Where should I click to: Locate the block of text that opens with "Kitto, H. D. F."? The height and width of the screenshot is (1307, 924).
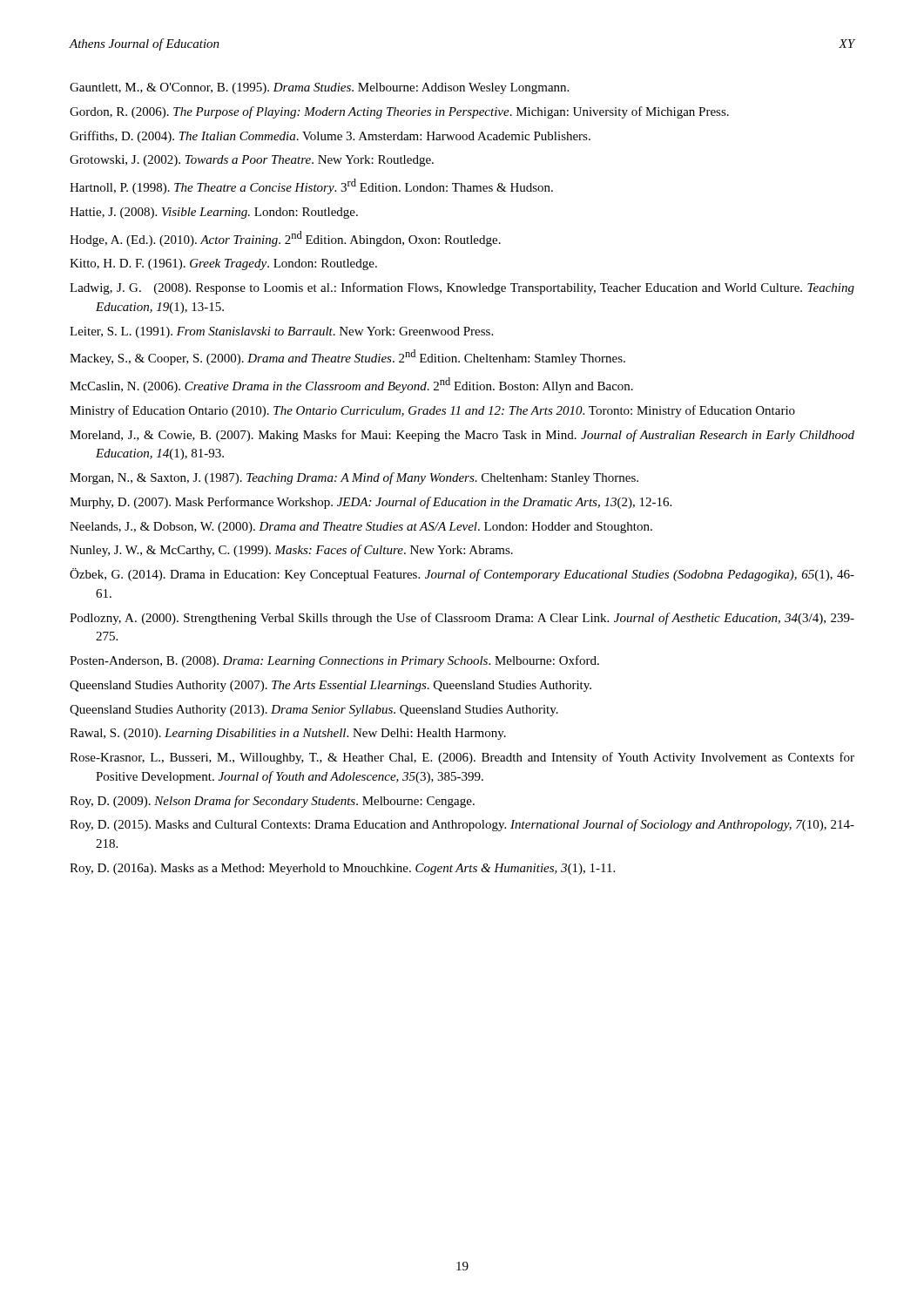click(x=224, y=263)
